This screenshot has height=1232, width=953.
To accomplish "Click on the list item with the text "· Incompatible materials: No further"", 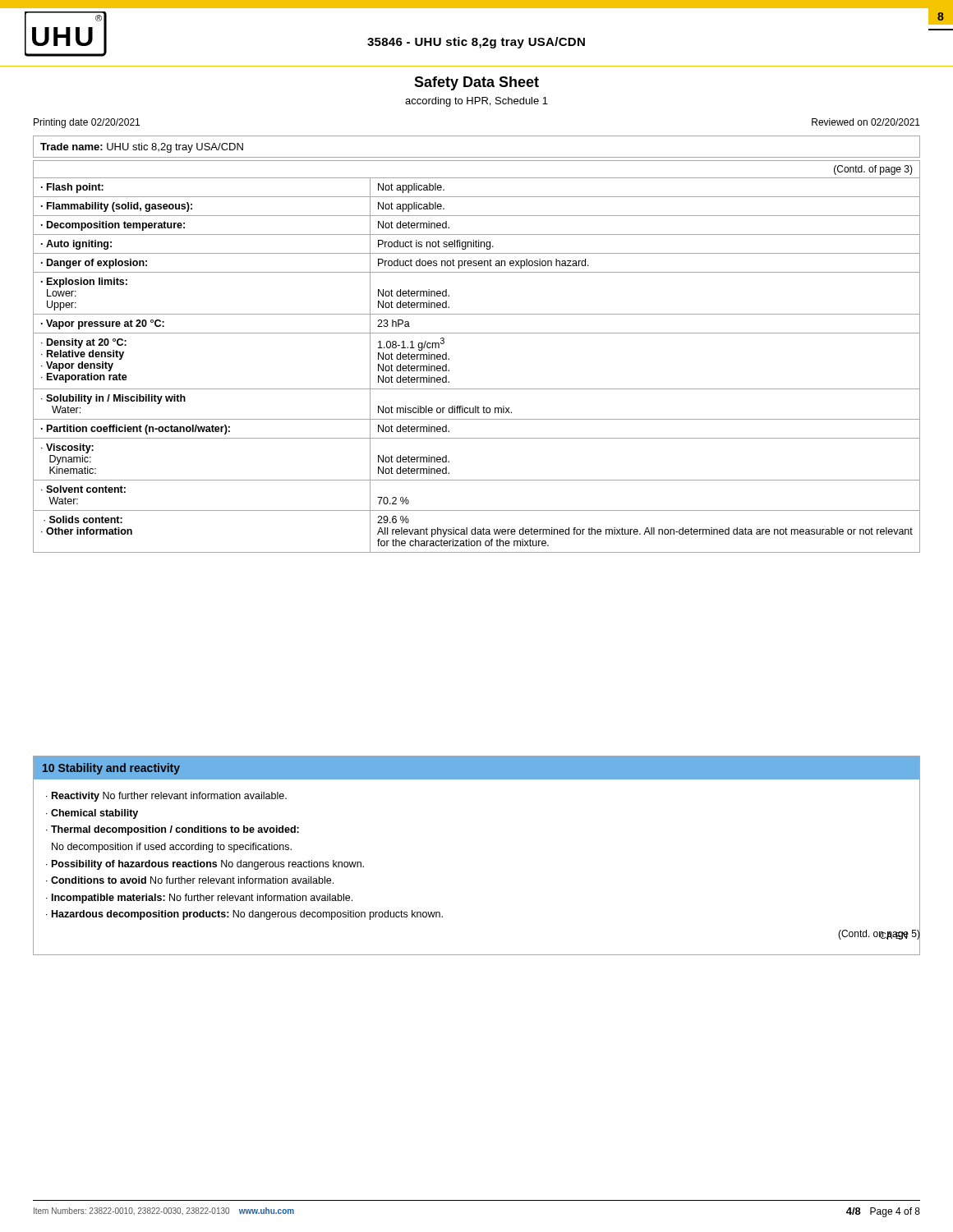I will point(199,898).
